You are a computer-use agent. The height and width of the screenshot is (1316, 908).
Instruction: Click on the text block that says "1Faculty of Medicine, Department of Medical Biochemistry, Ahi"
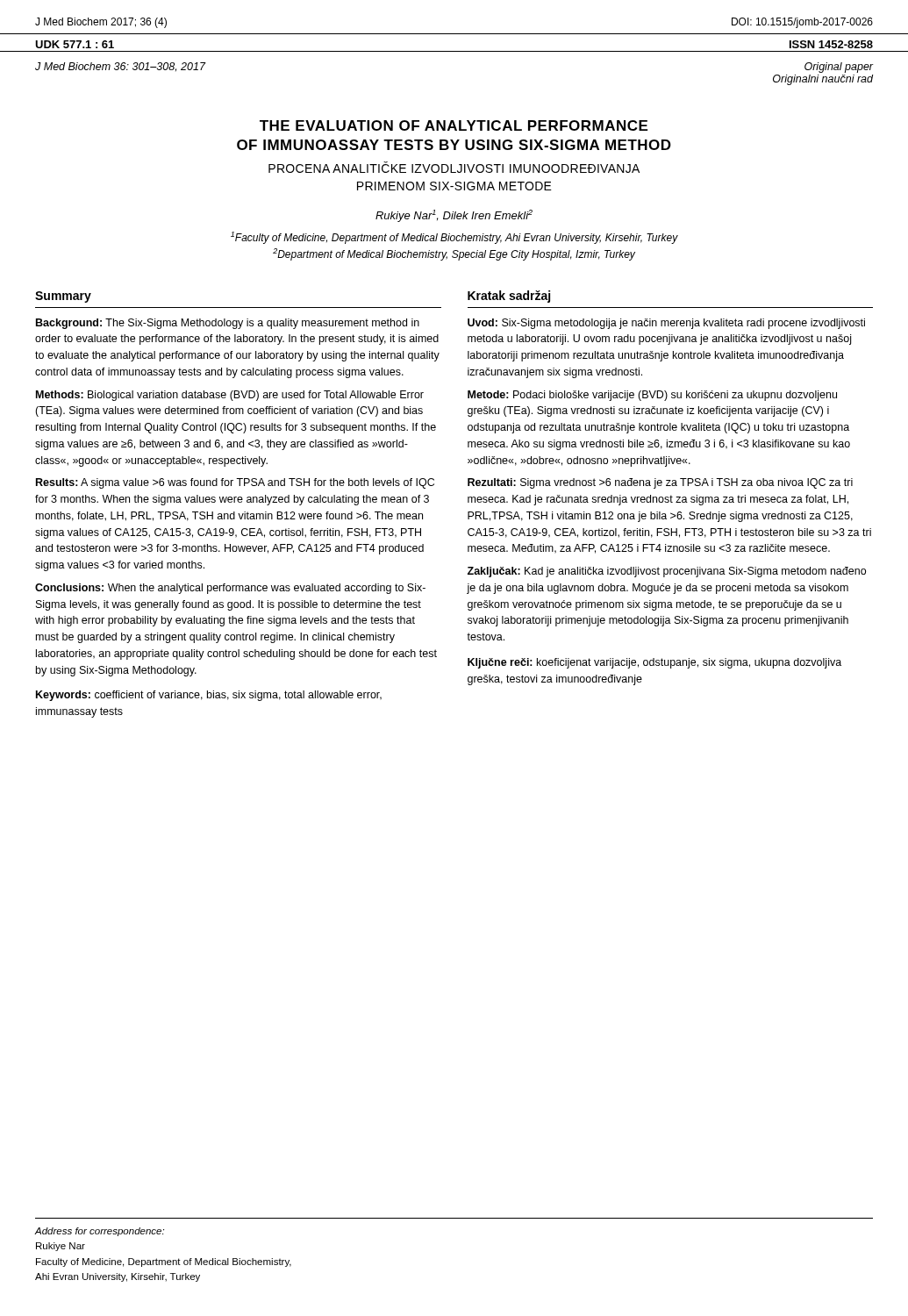(454, 245)
